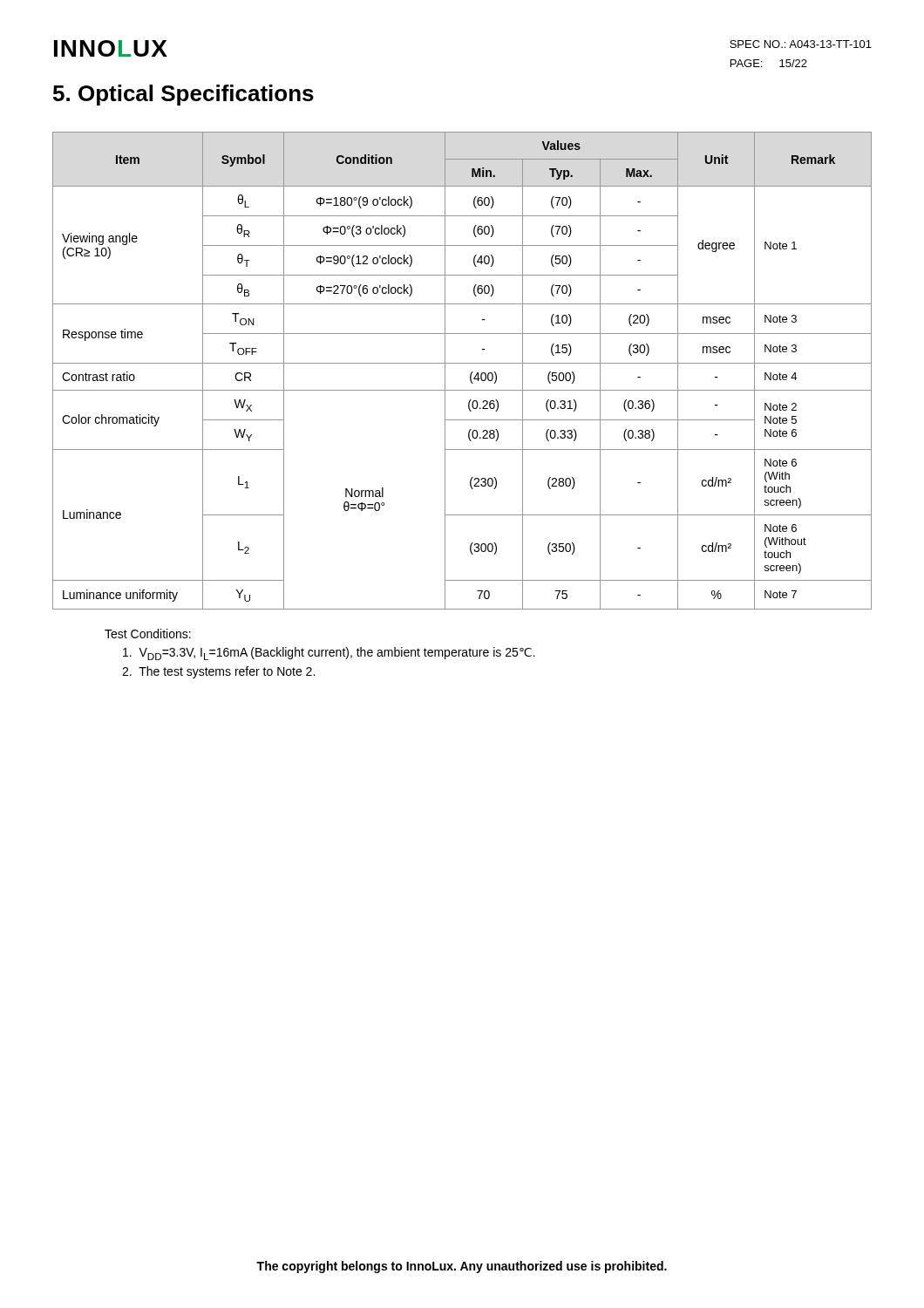This screenshot has height=1308, width=924.
Task: Point to the element starting "5. Optical Specifications"
Action: [x=183, y=94]
